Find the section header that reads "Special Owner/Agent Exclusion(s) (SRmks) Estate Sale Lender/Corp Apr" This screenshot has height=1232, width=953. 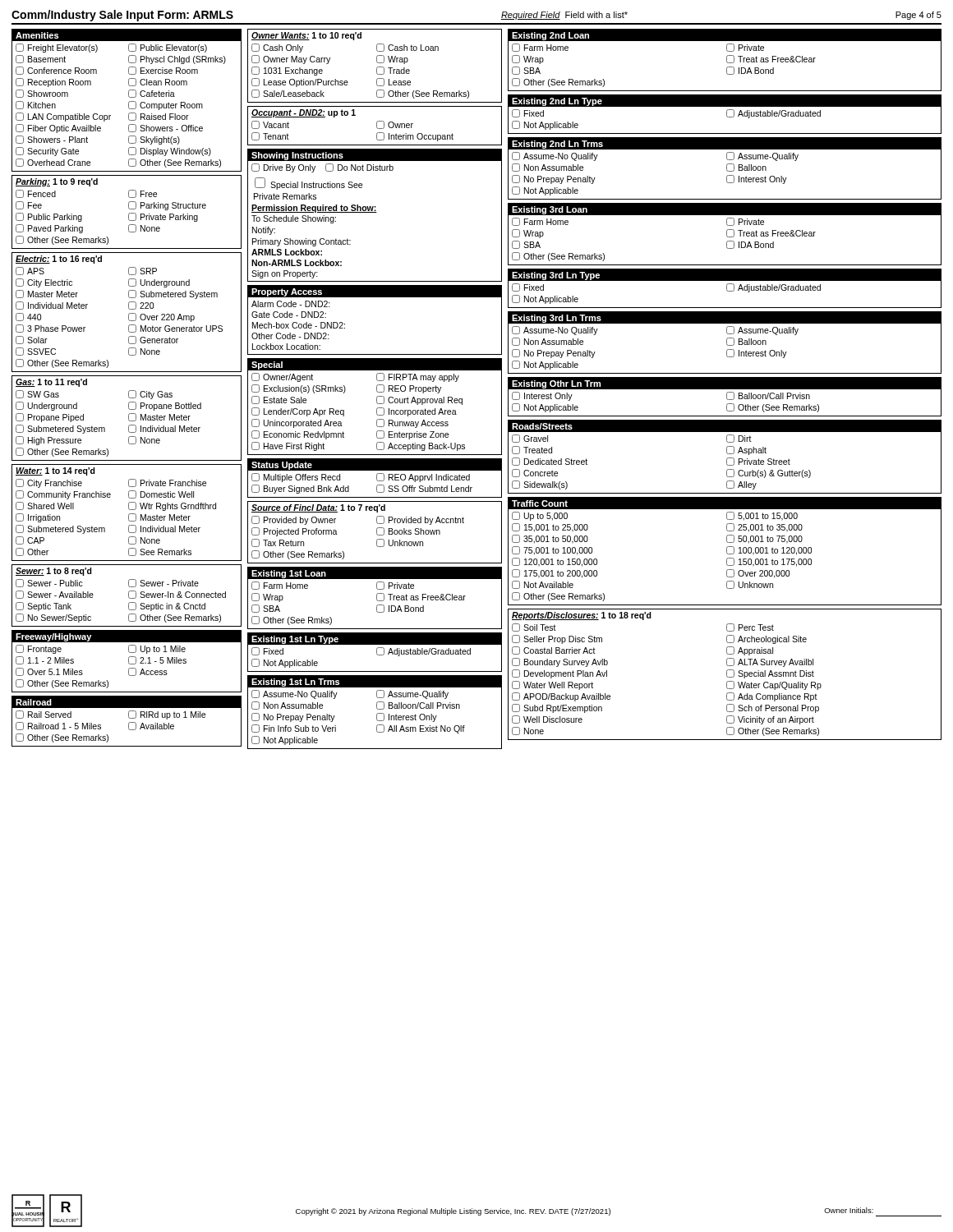(x=375, y=407)
